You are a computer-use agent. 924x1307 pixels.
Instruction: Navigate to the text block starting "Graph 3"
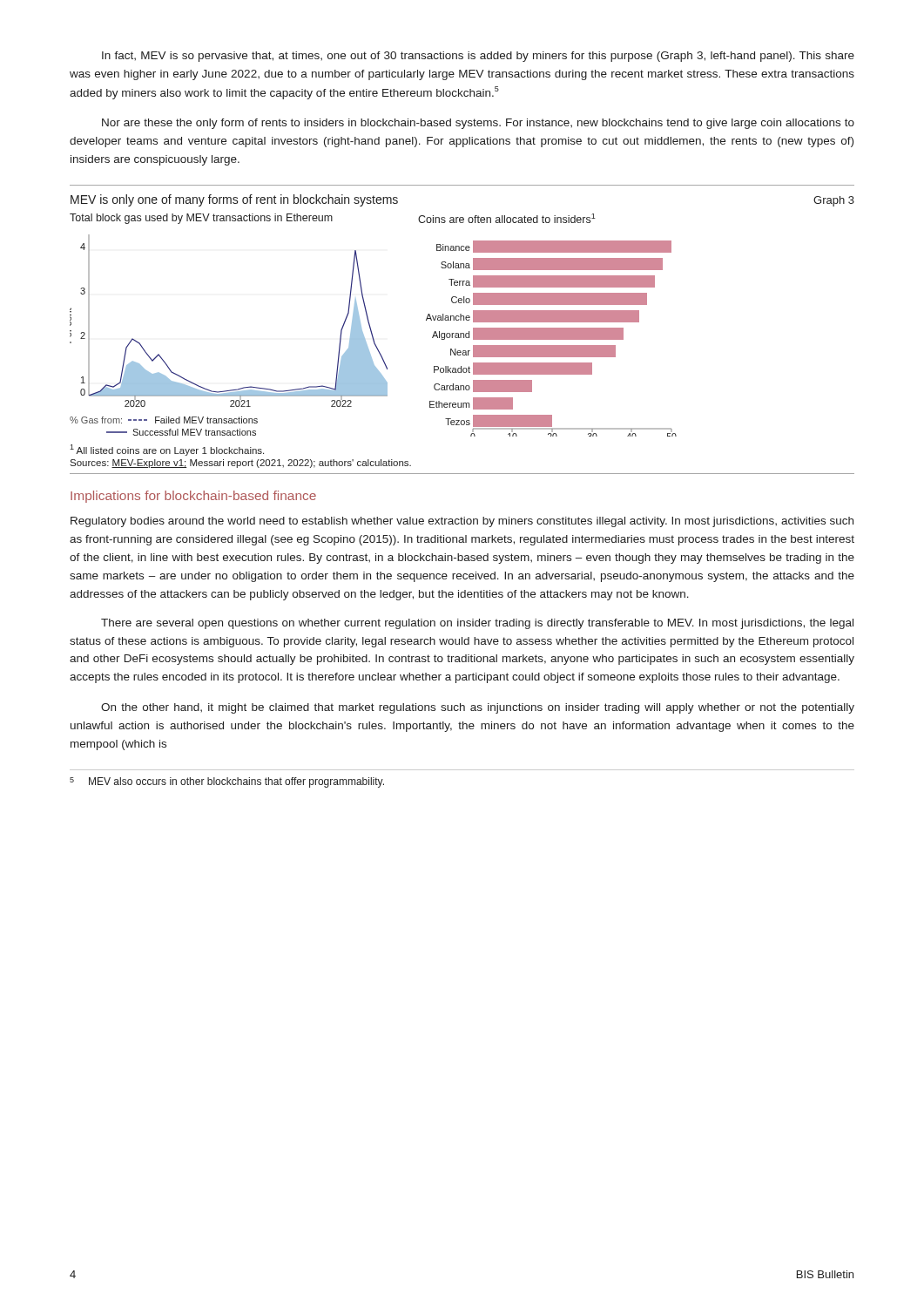pyautogui.click(x=834, y=200)
